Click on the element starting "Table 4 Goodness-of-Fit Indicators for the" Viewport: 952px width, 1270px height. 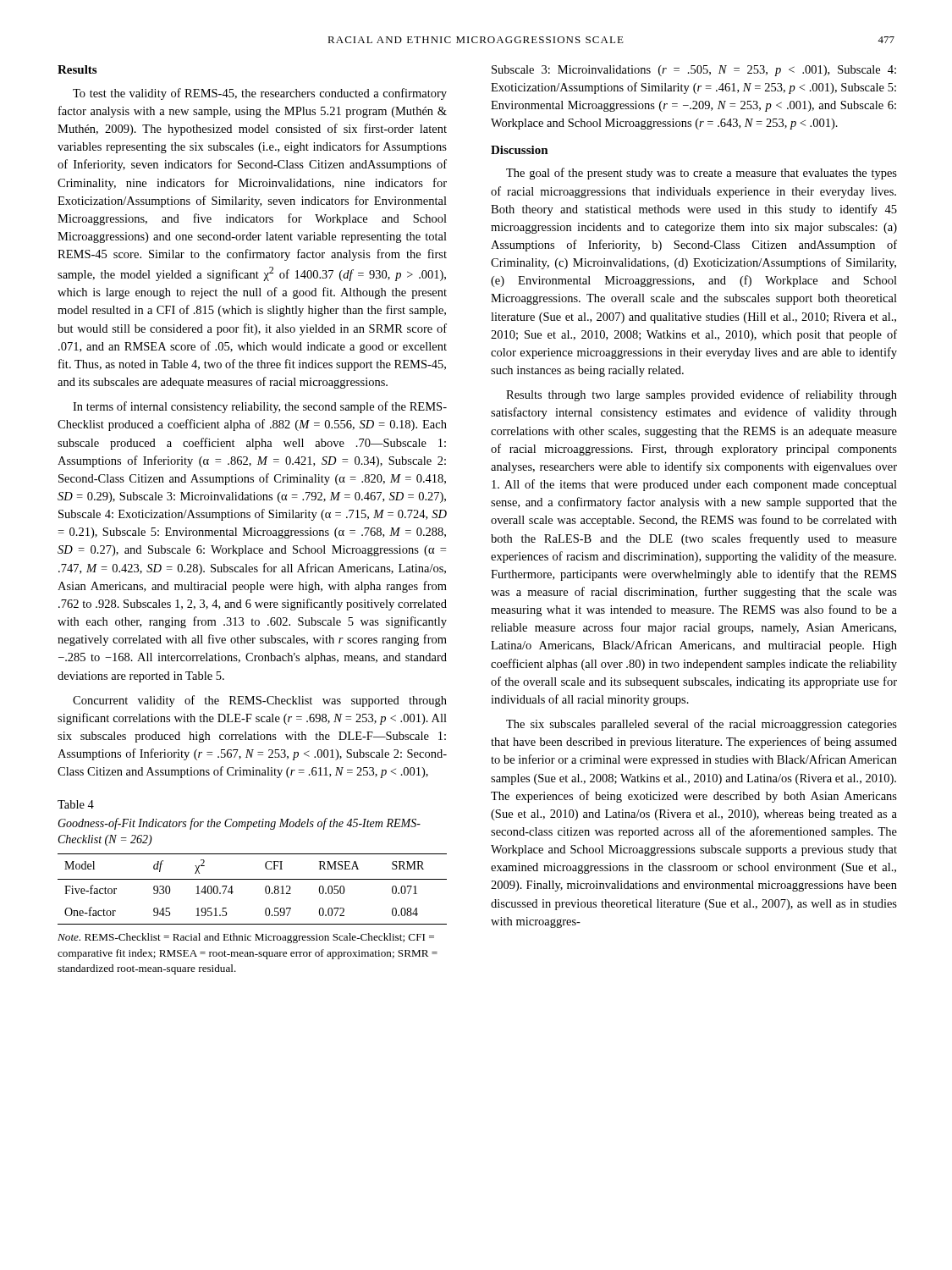tap(252, 822)
